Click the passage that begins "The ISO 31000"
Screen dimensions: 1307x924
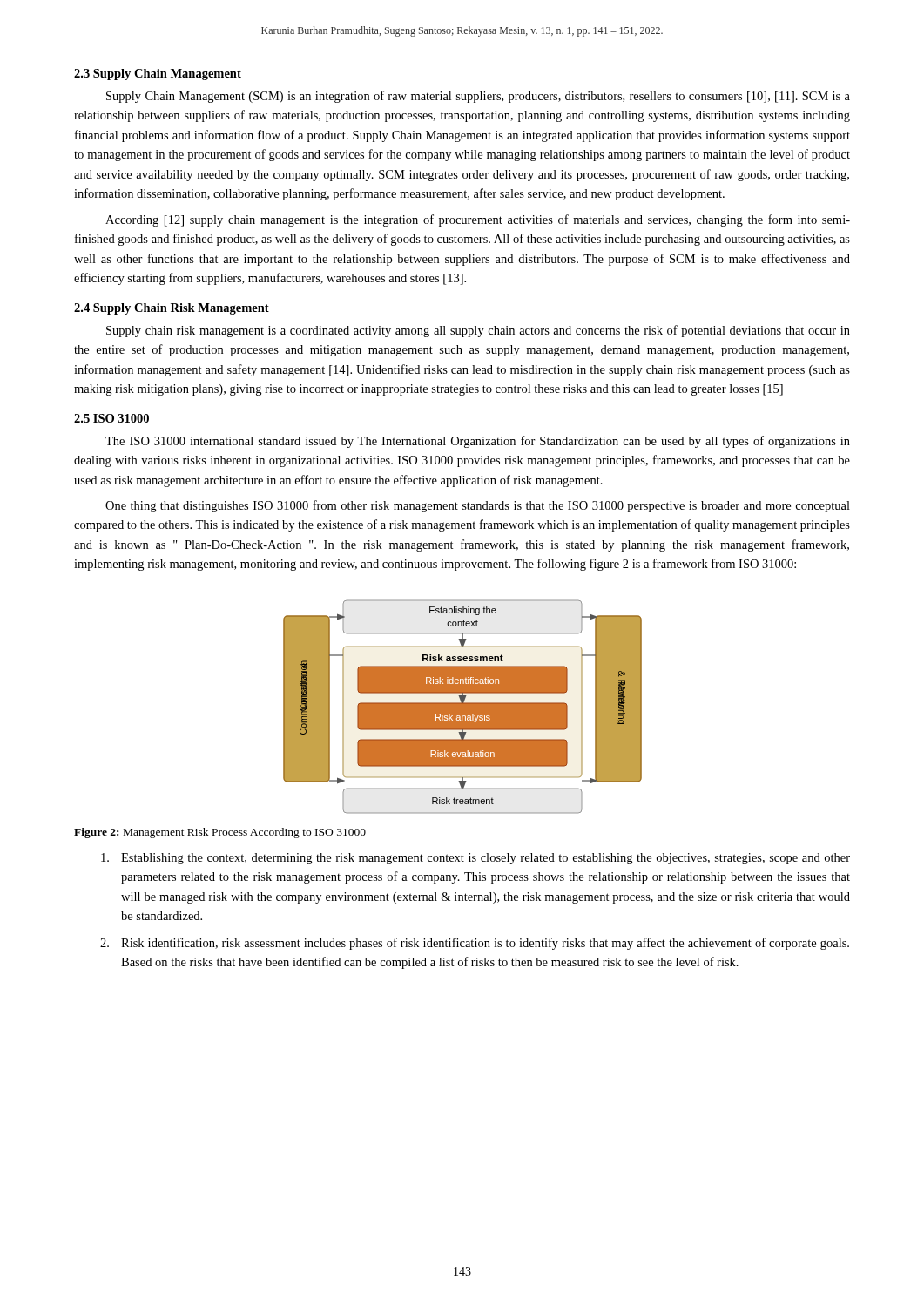pos(462,502)
